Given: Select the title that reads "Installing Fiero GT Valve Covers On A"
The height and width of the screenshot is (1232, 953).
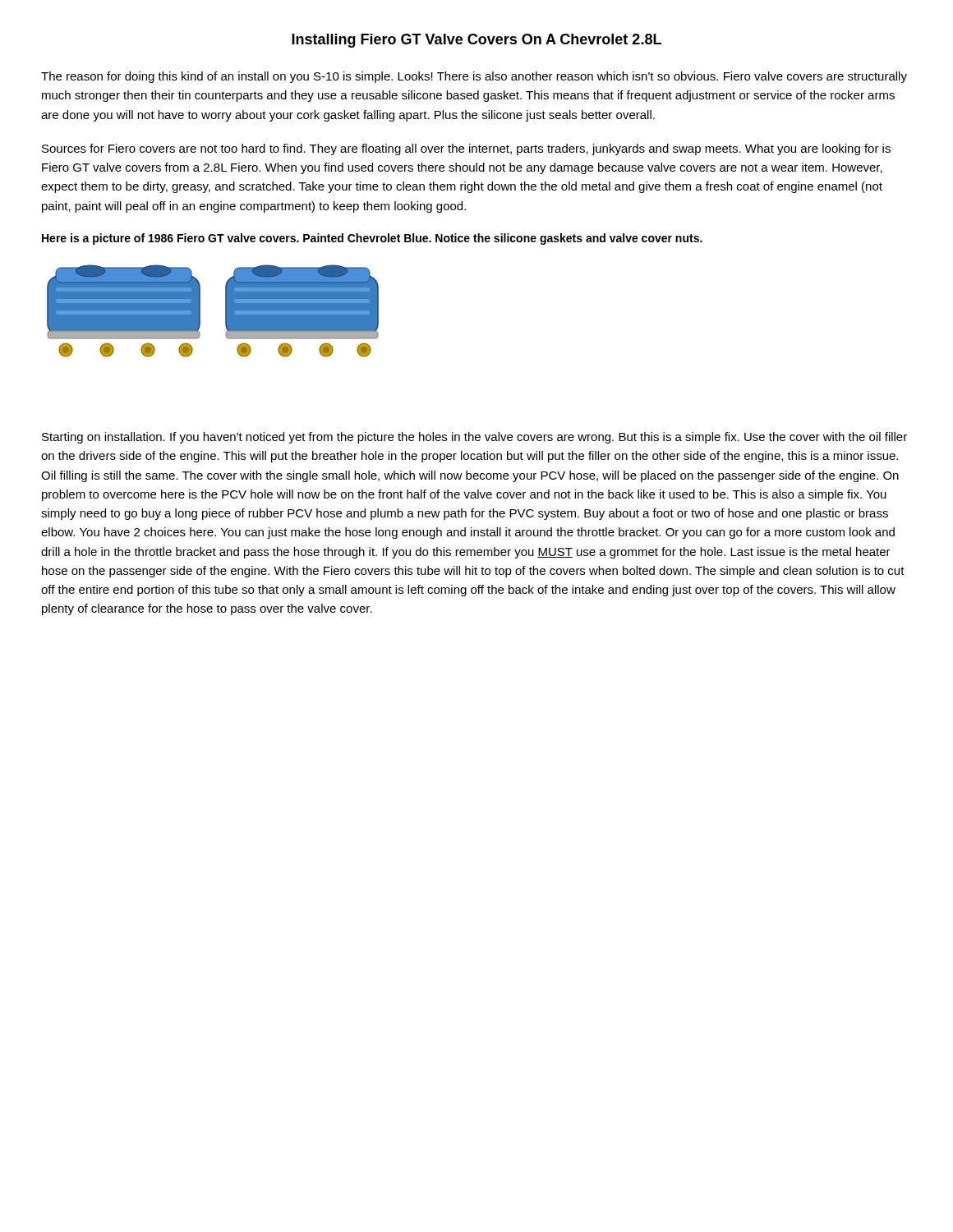Looking at the screenshot, I should (x=476, y=39).
